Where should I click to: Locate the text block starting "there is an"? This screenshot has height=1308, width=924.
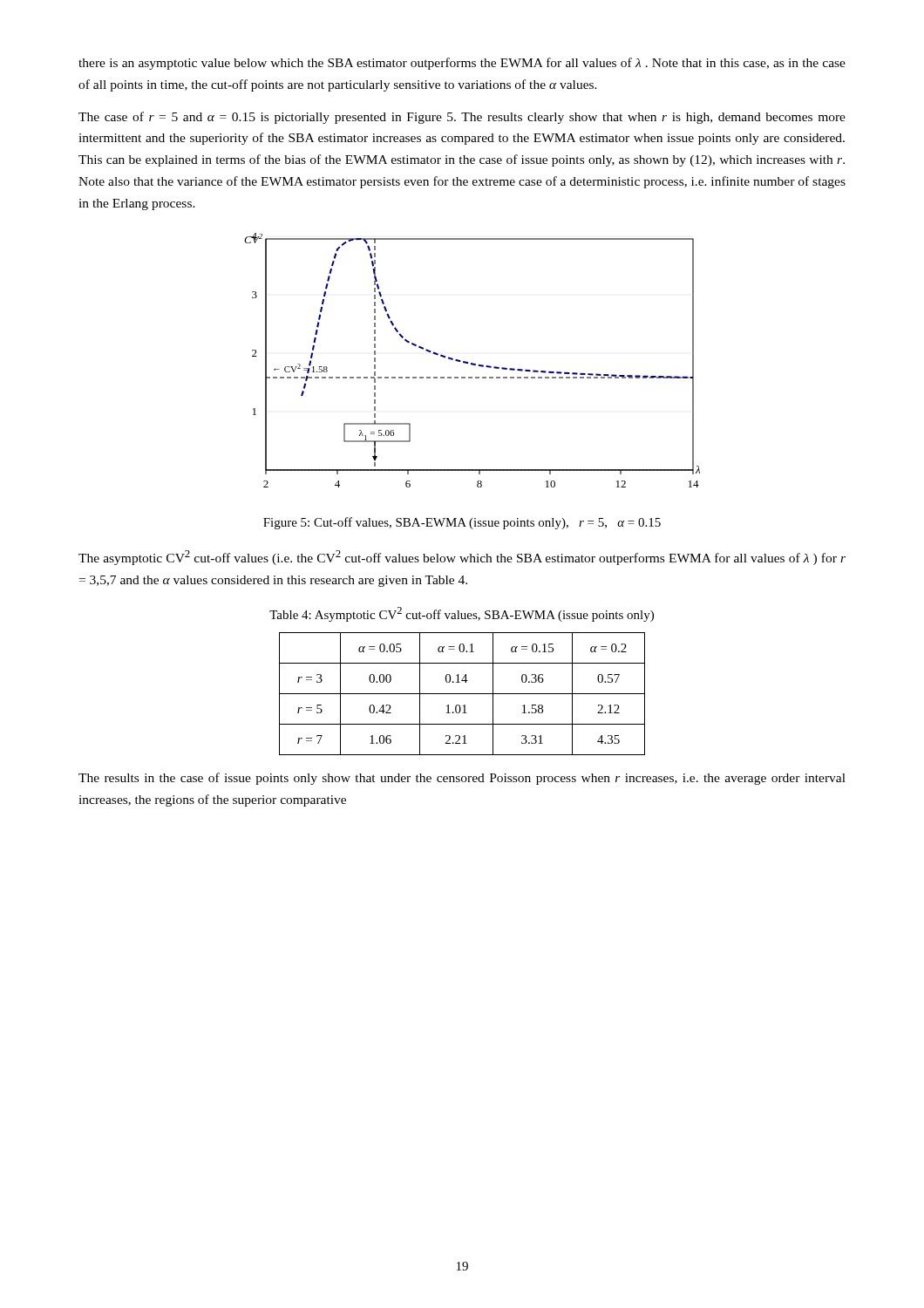[462, 74]
